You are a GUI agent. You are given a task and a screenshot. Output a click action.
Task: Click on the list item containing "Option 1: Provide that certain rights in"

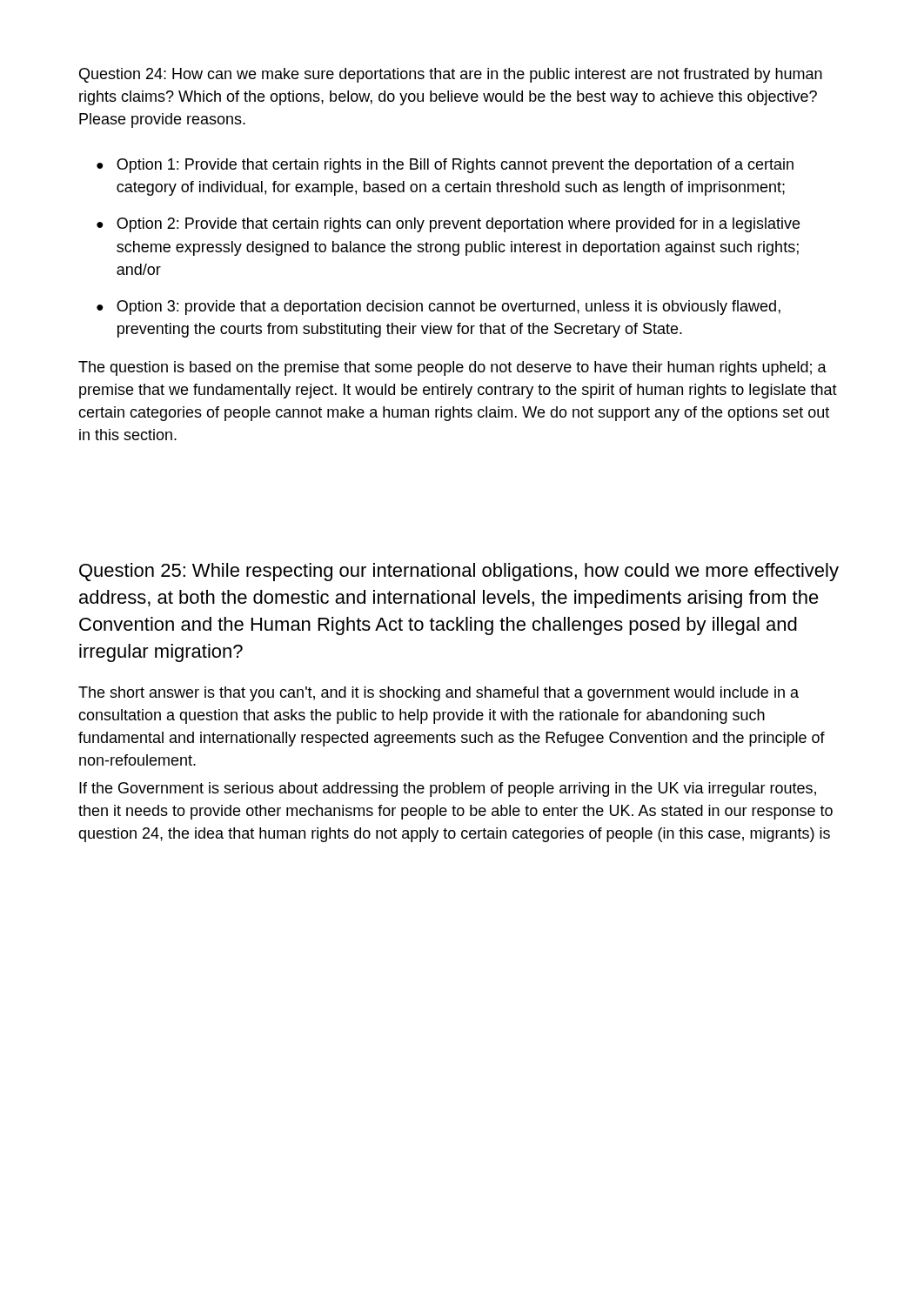click(x=481, y=176)
